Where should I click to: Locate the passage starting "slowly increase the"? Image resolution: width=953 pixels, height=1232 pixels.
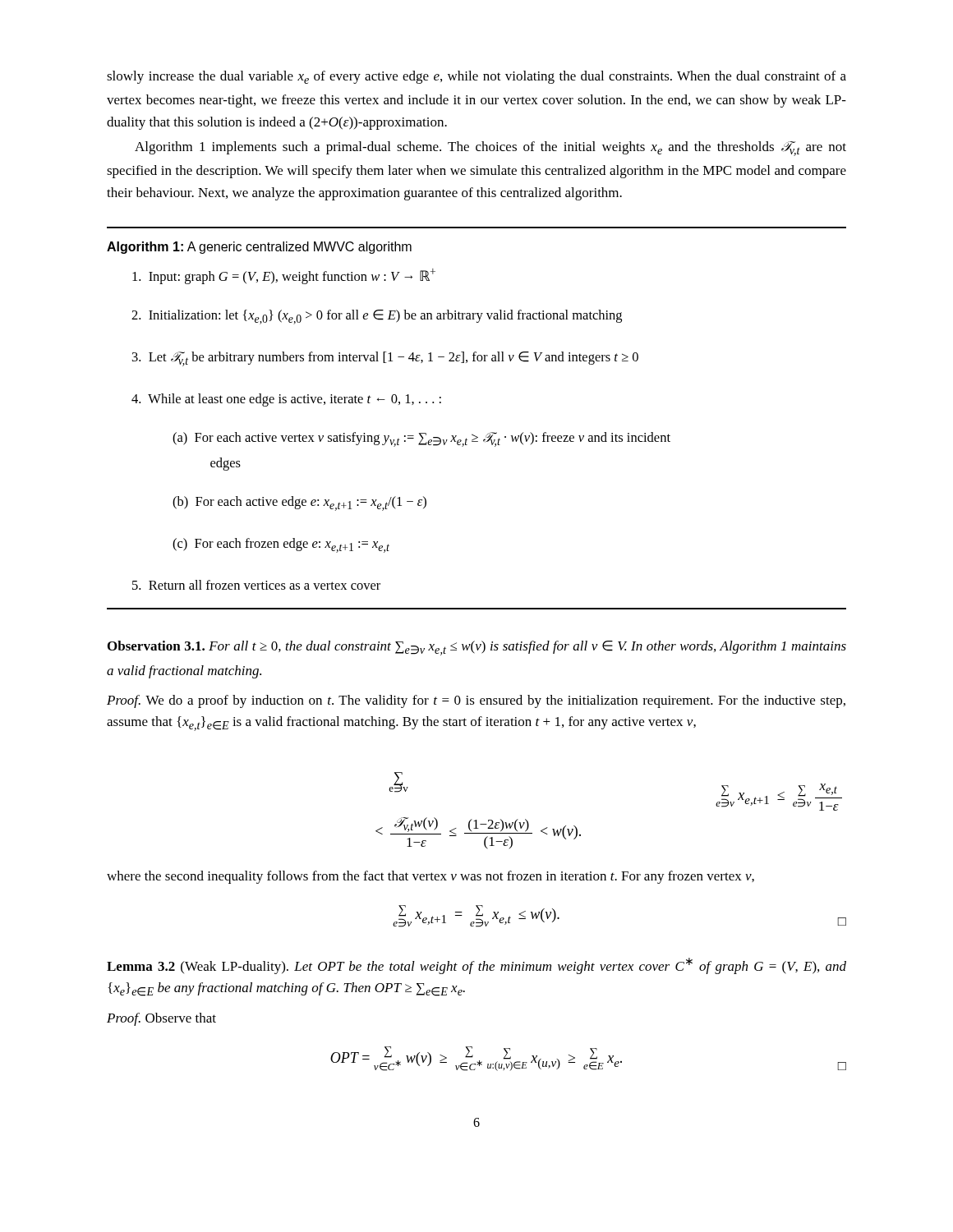[x=476, y=99]
